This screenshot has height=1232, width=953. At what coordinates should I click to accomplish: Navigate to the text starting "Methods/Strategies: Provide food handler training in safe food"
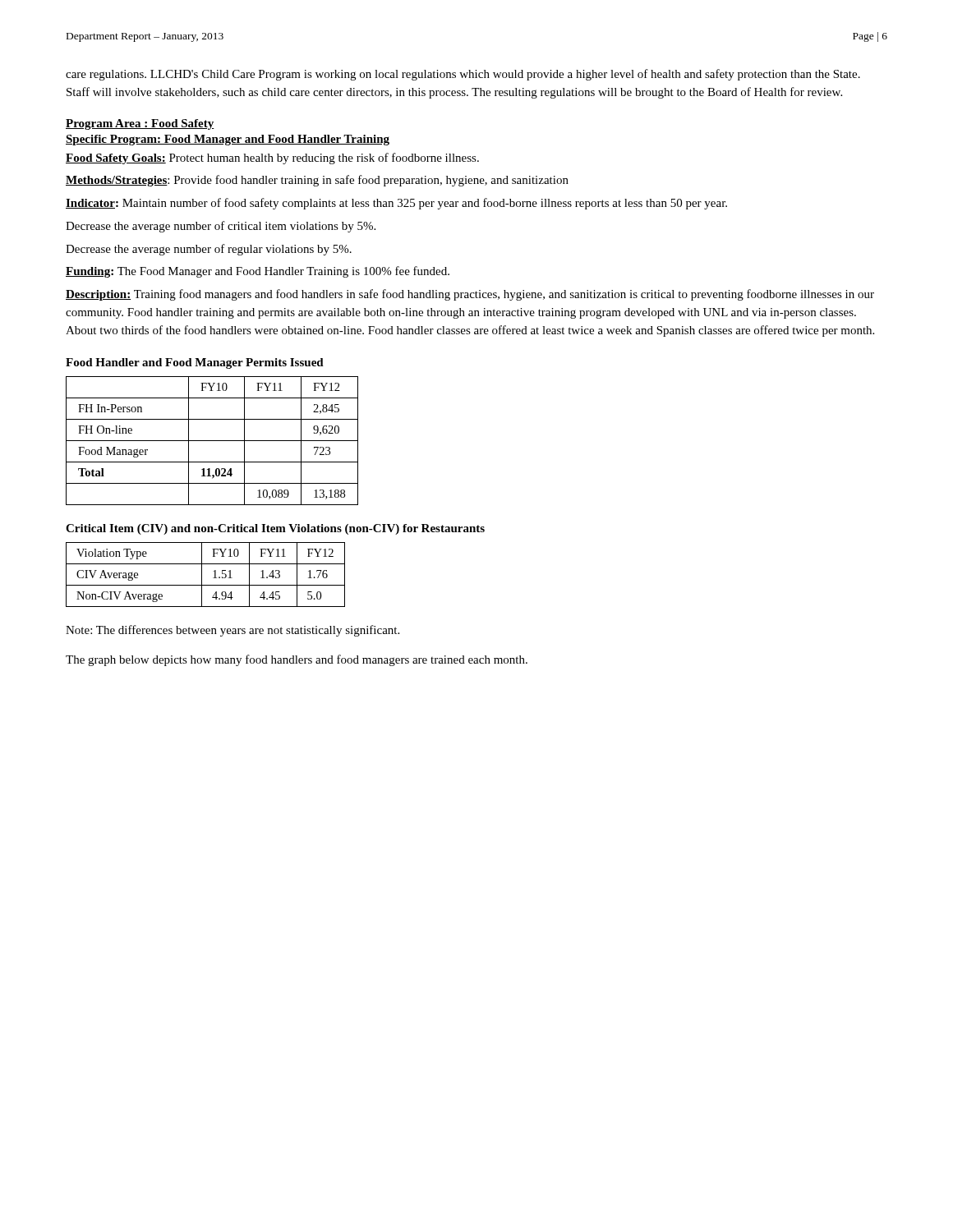[x=317, y=180]
